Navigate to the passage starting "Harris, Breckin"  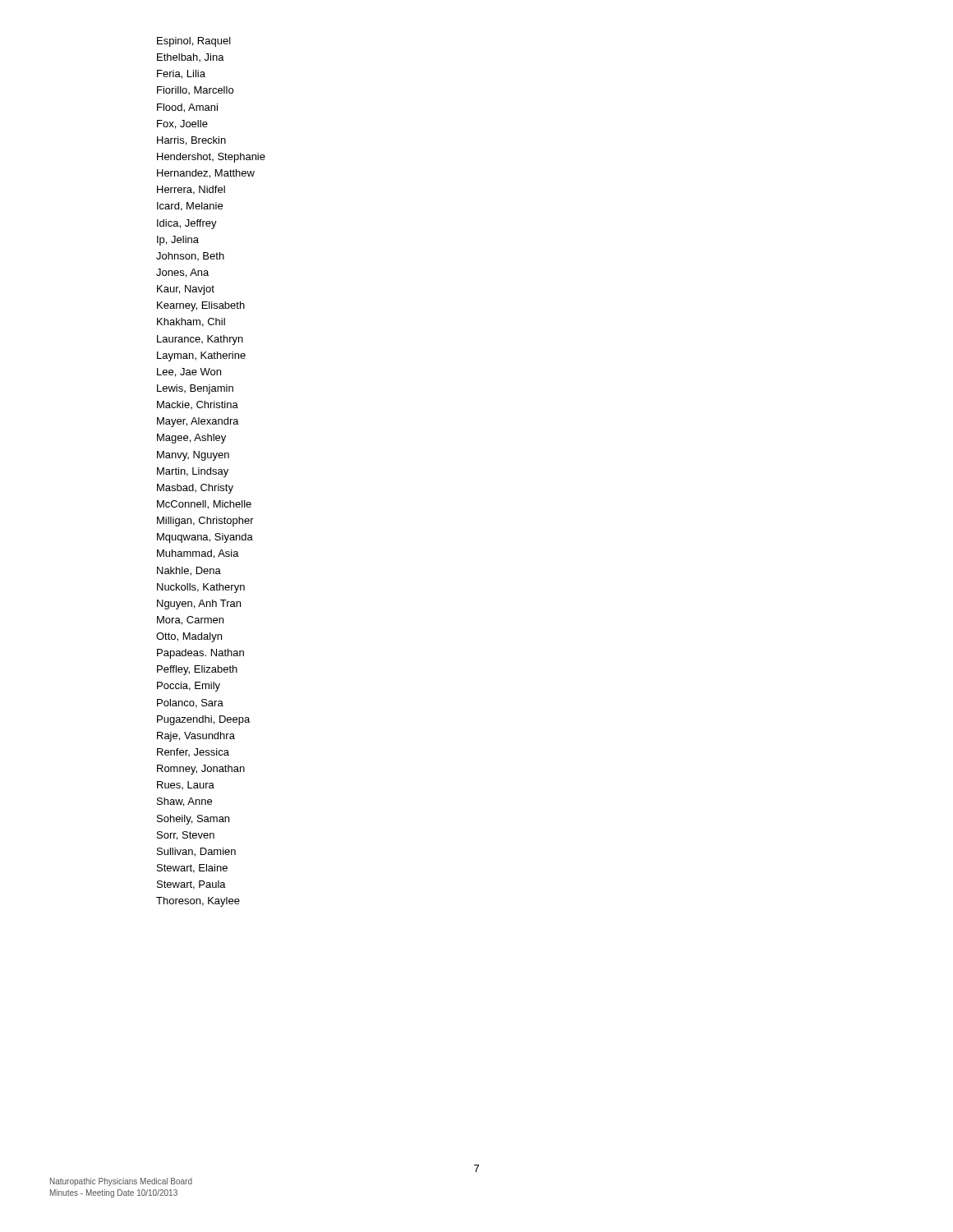point(191,140)
